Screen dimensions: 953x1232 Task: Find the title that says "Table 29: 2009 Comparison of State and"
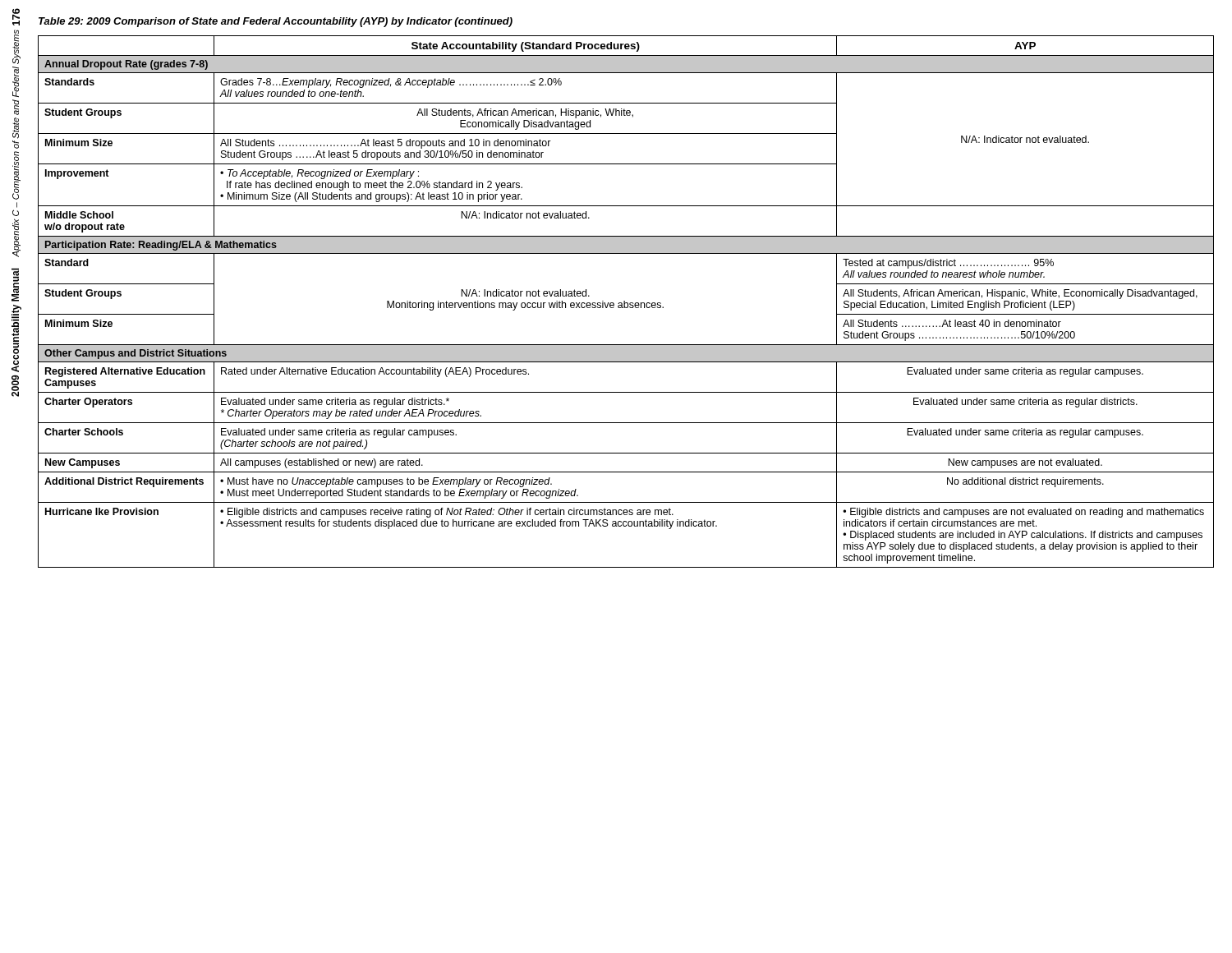[x=275, y=21]
